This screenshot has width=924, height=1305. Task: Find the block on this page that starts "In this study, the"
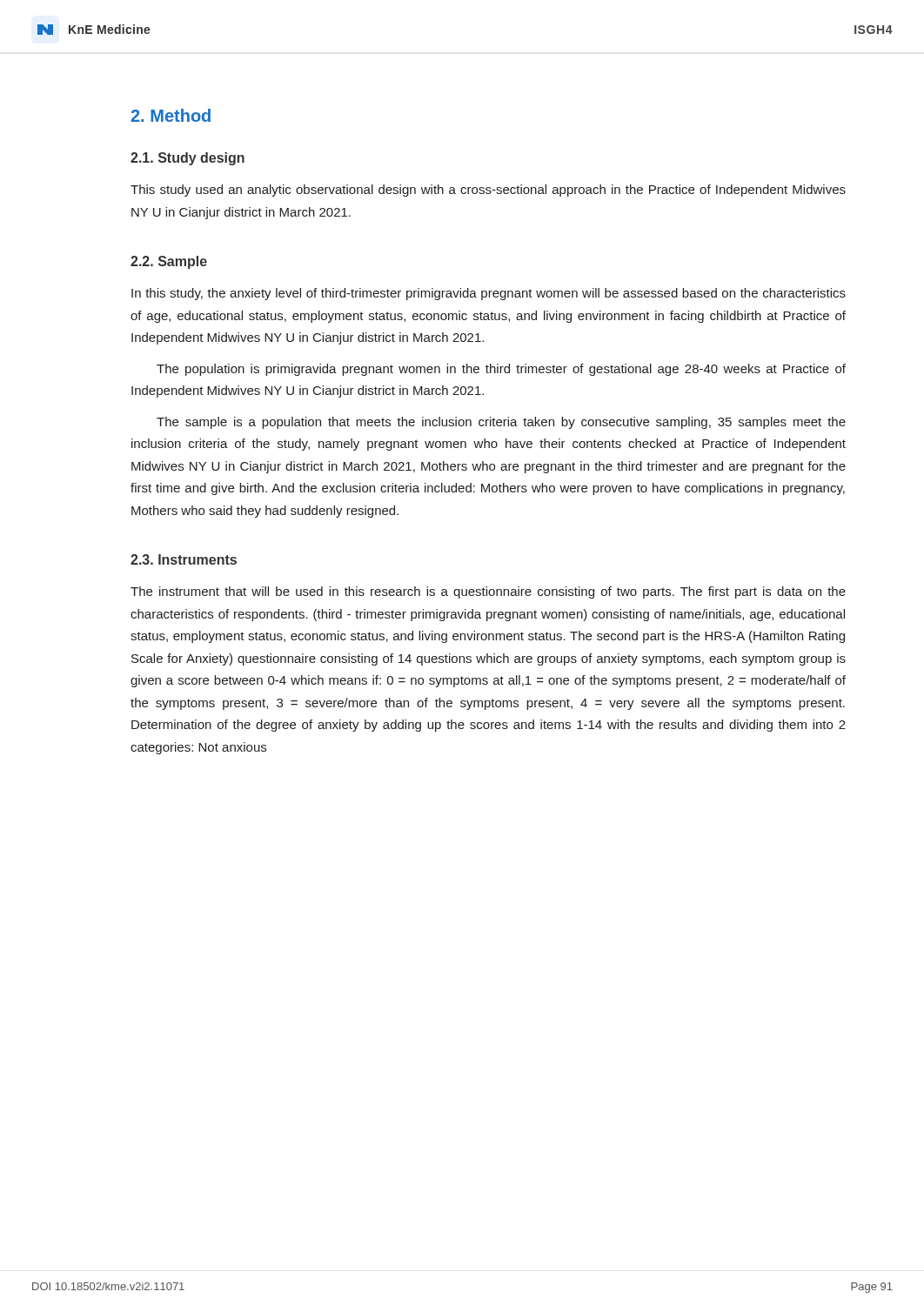tap(488, 315)
